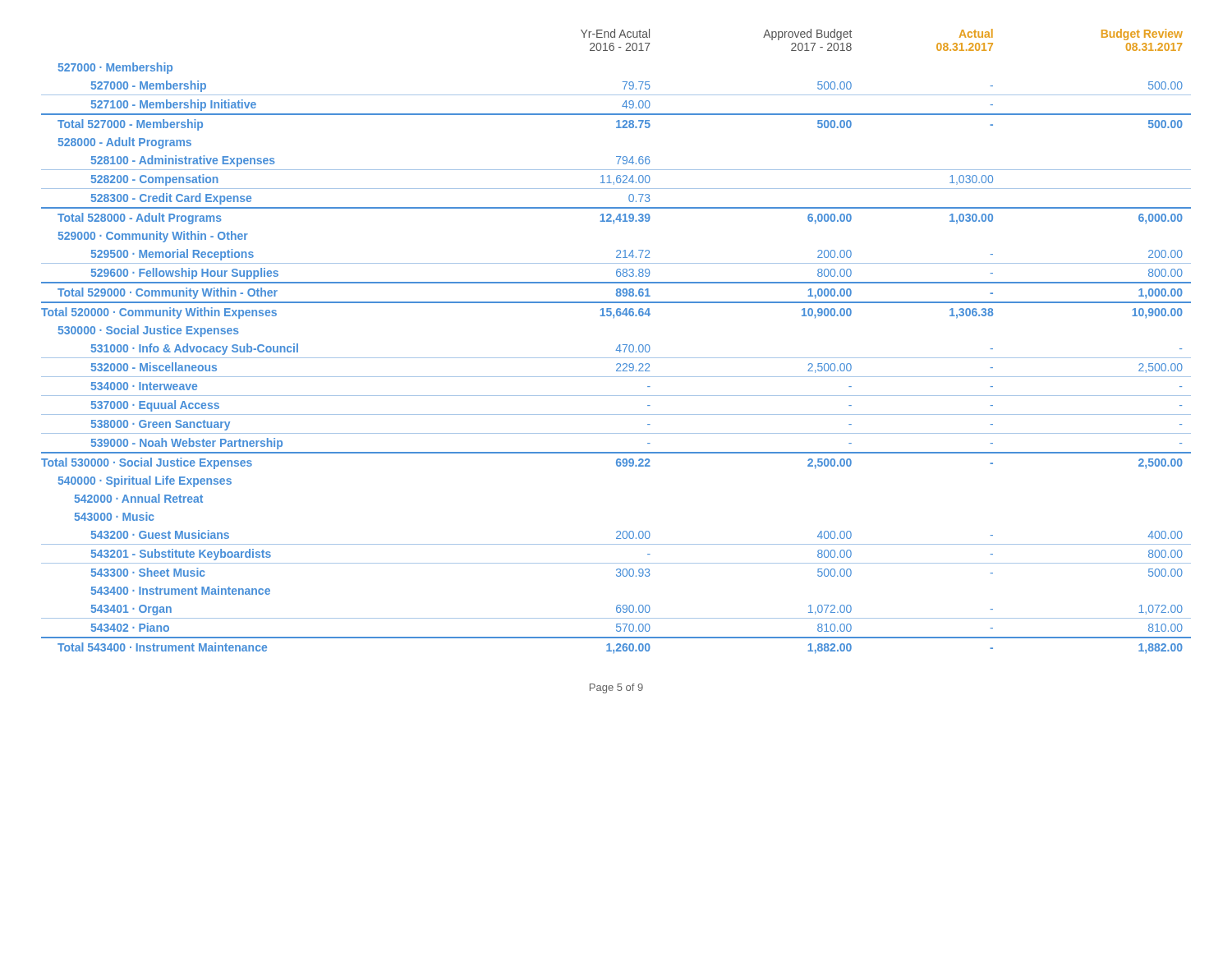
Task: Find a table
Action: coord(616,341)
